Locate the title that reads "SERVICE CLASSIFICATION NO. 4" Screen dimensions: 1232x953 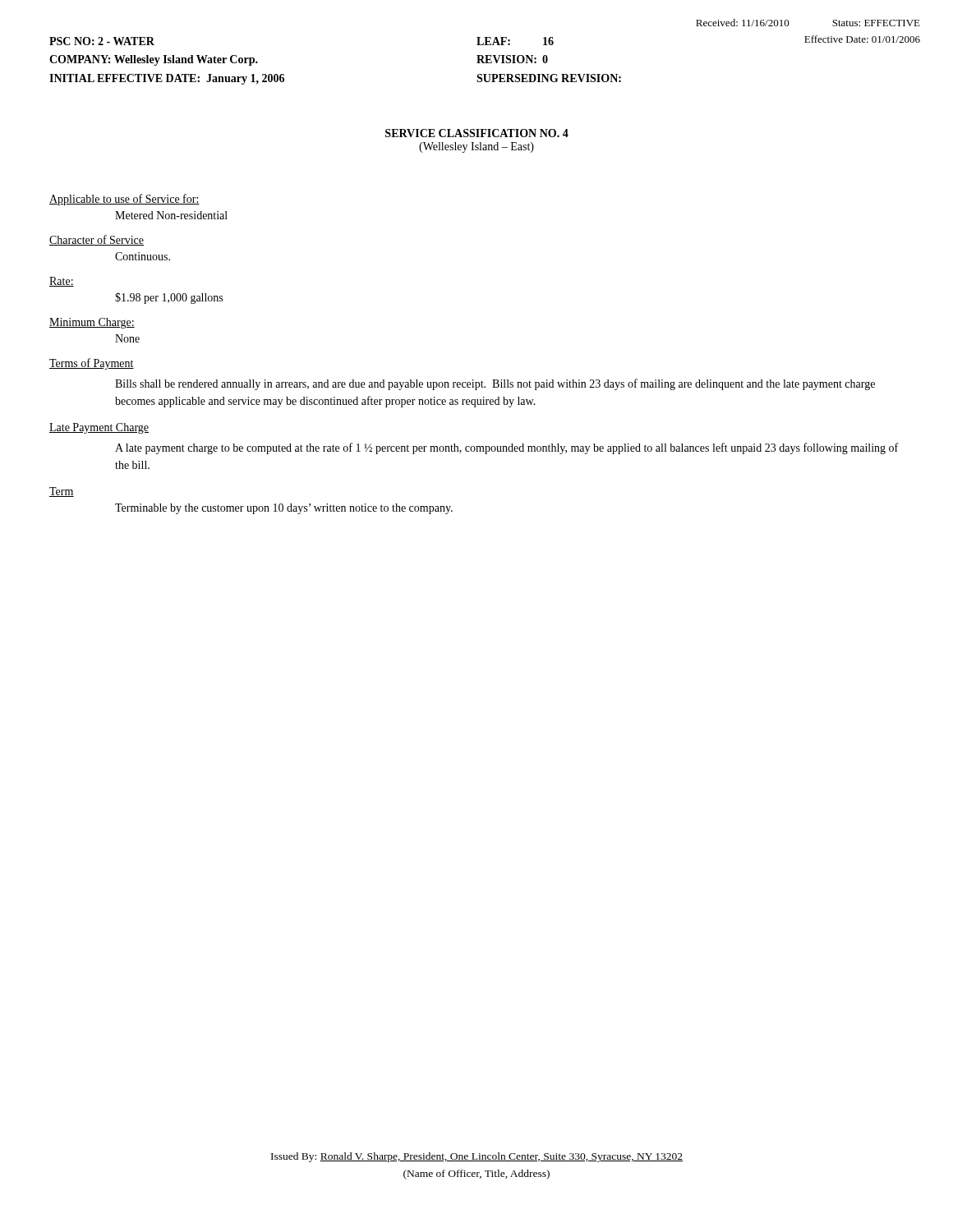point(476,140)
